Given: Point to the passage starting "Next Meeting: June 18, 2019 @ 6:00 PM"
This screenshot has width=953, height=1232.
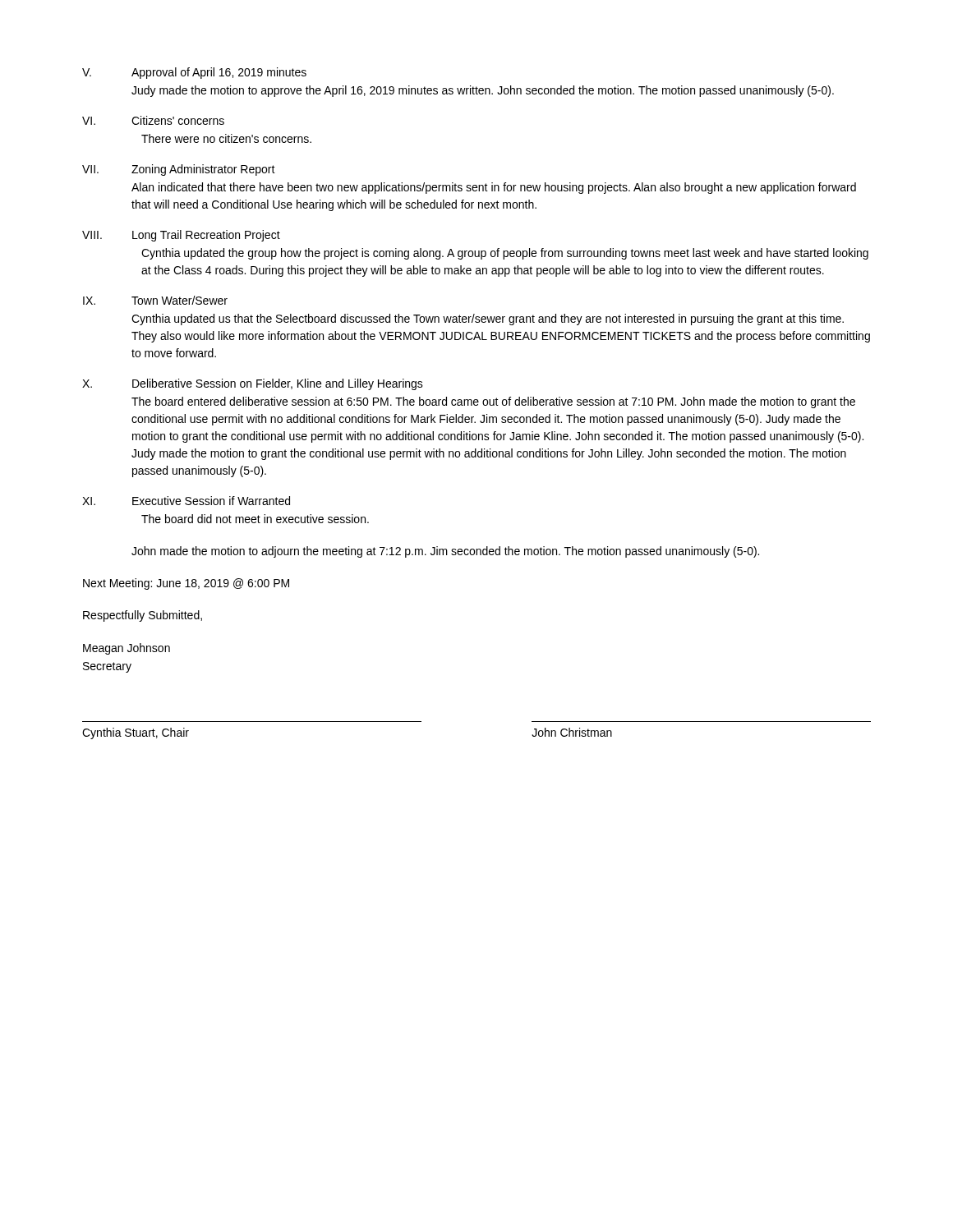Looking at the screenshot, I should [186, 584].
